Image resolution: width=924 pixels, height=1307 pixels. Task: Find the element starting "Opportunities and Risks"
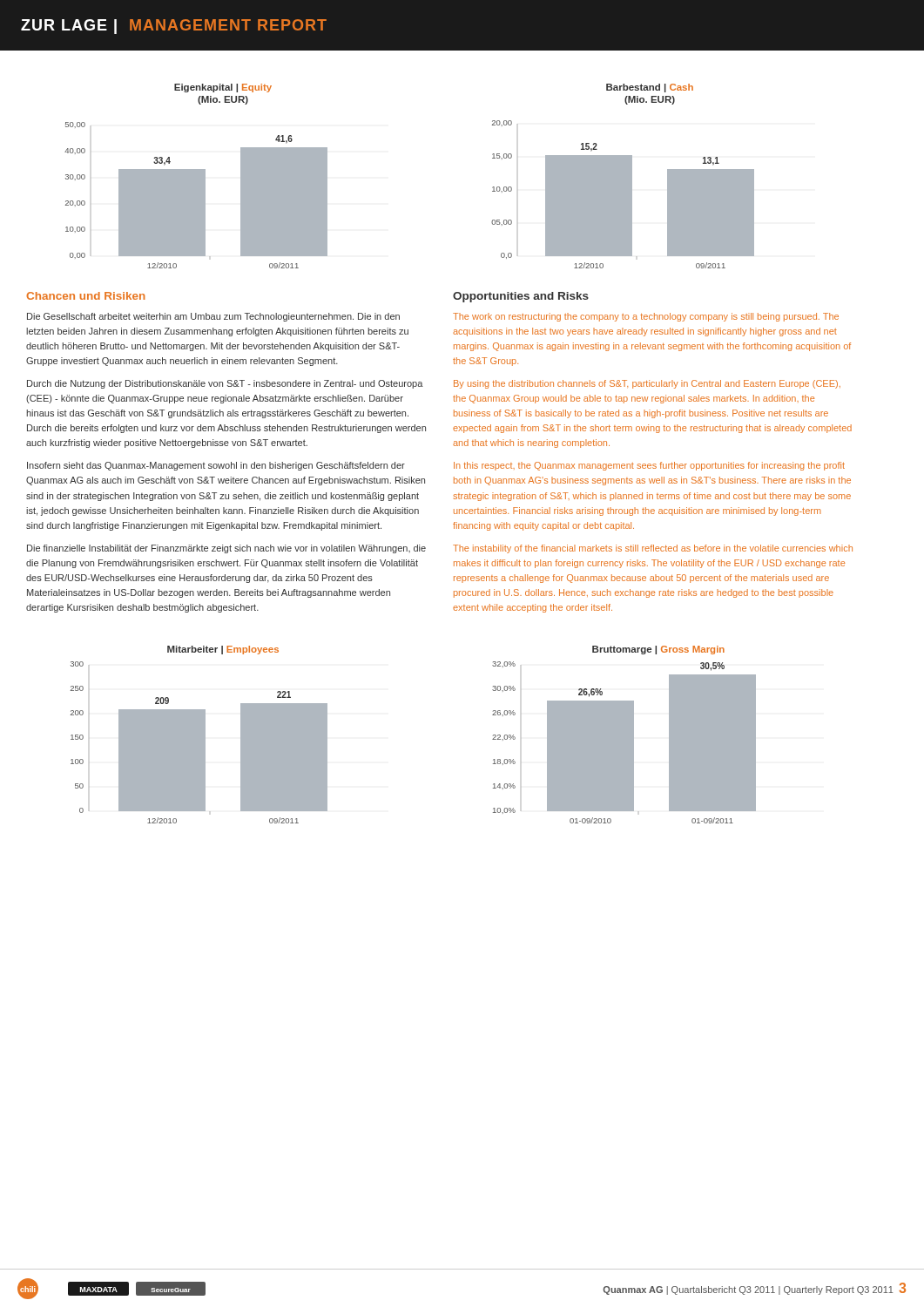[521, 296]
